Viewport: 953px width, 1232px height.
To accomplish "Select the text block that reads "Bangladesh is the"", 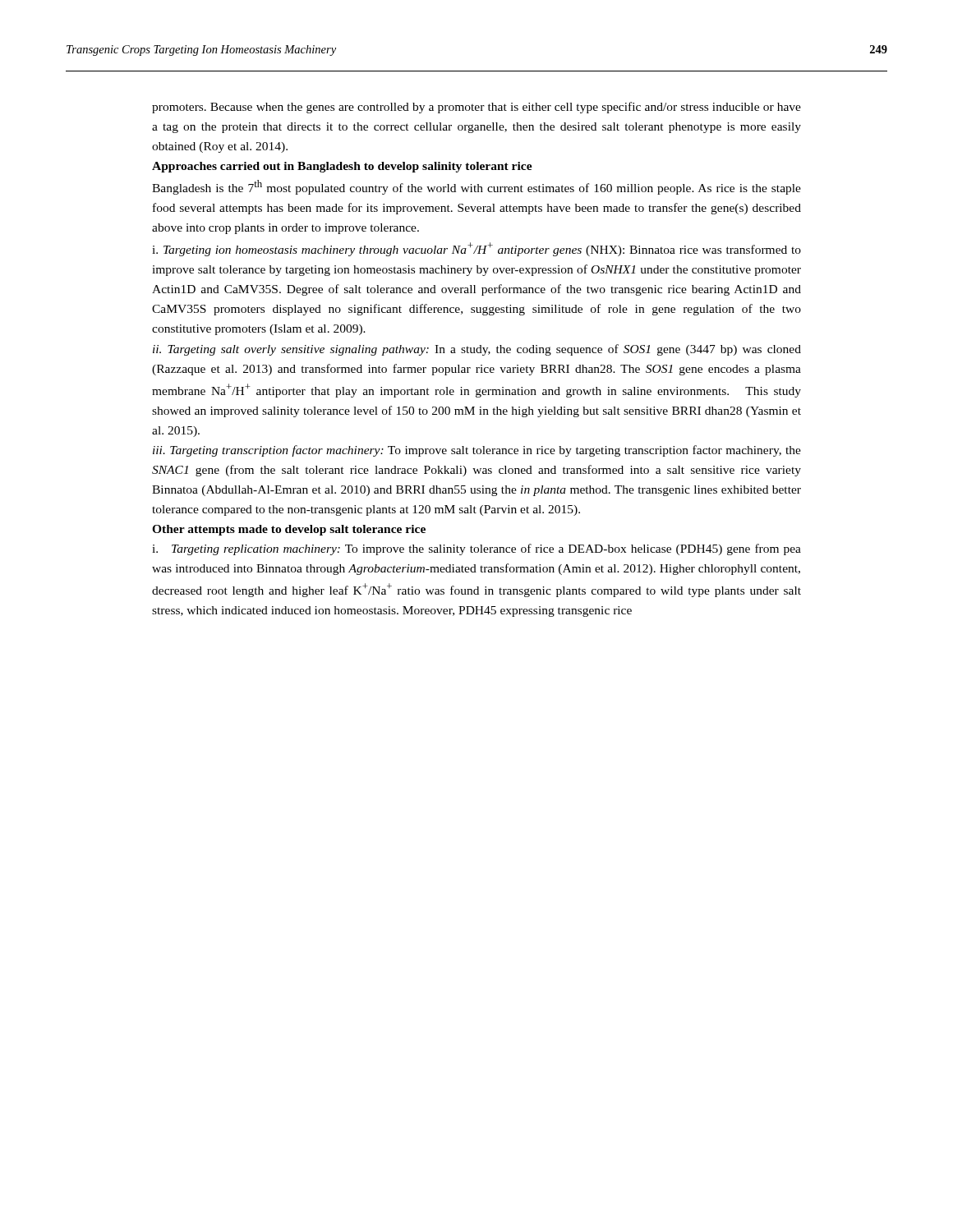I will coord(476,207).
